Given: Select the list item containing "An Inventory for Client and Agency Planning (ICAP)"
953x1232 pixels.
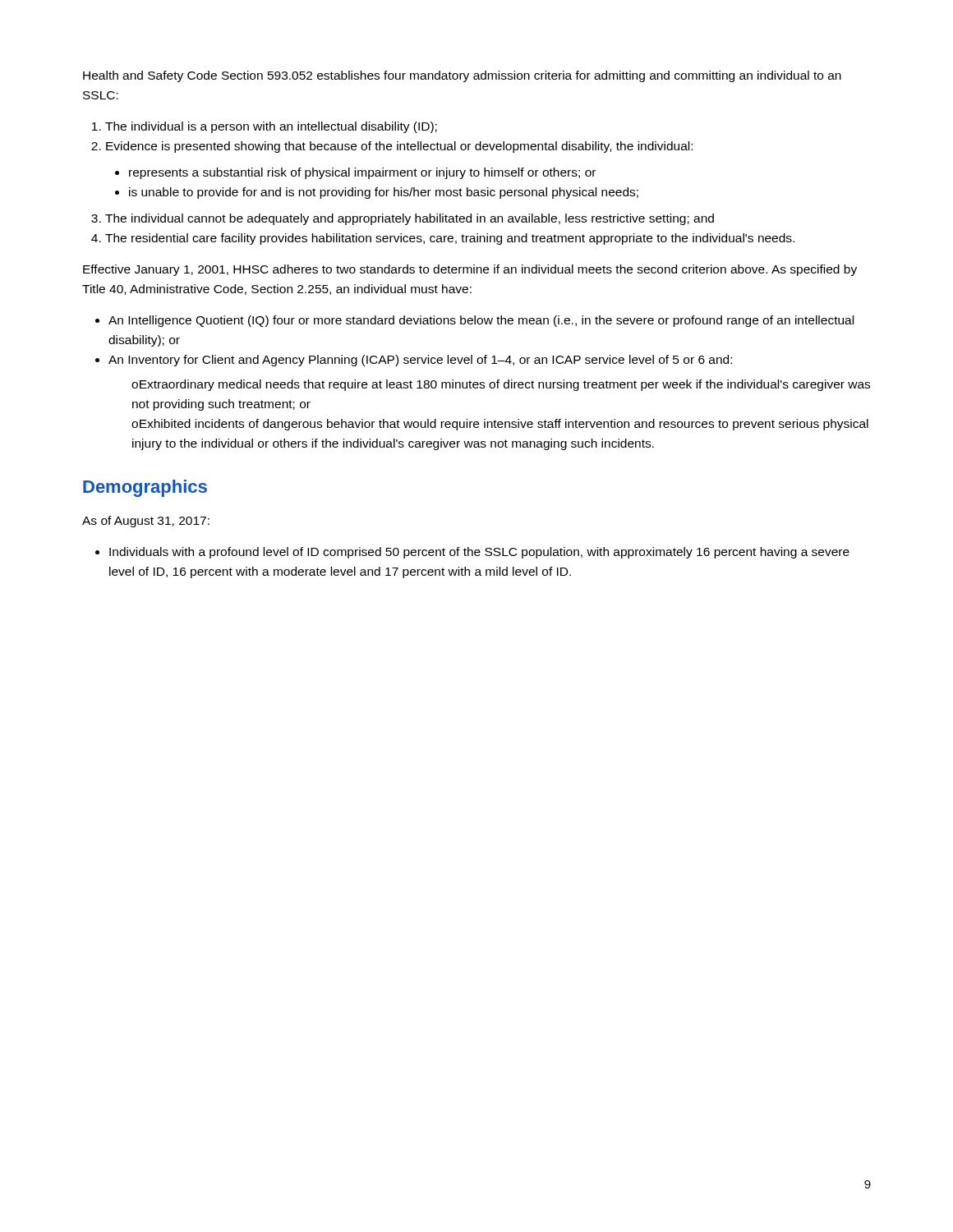Looking at the screenshot, I should click(x=420, y=361).
